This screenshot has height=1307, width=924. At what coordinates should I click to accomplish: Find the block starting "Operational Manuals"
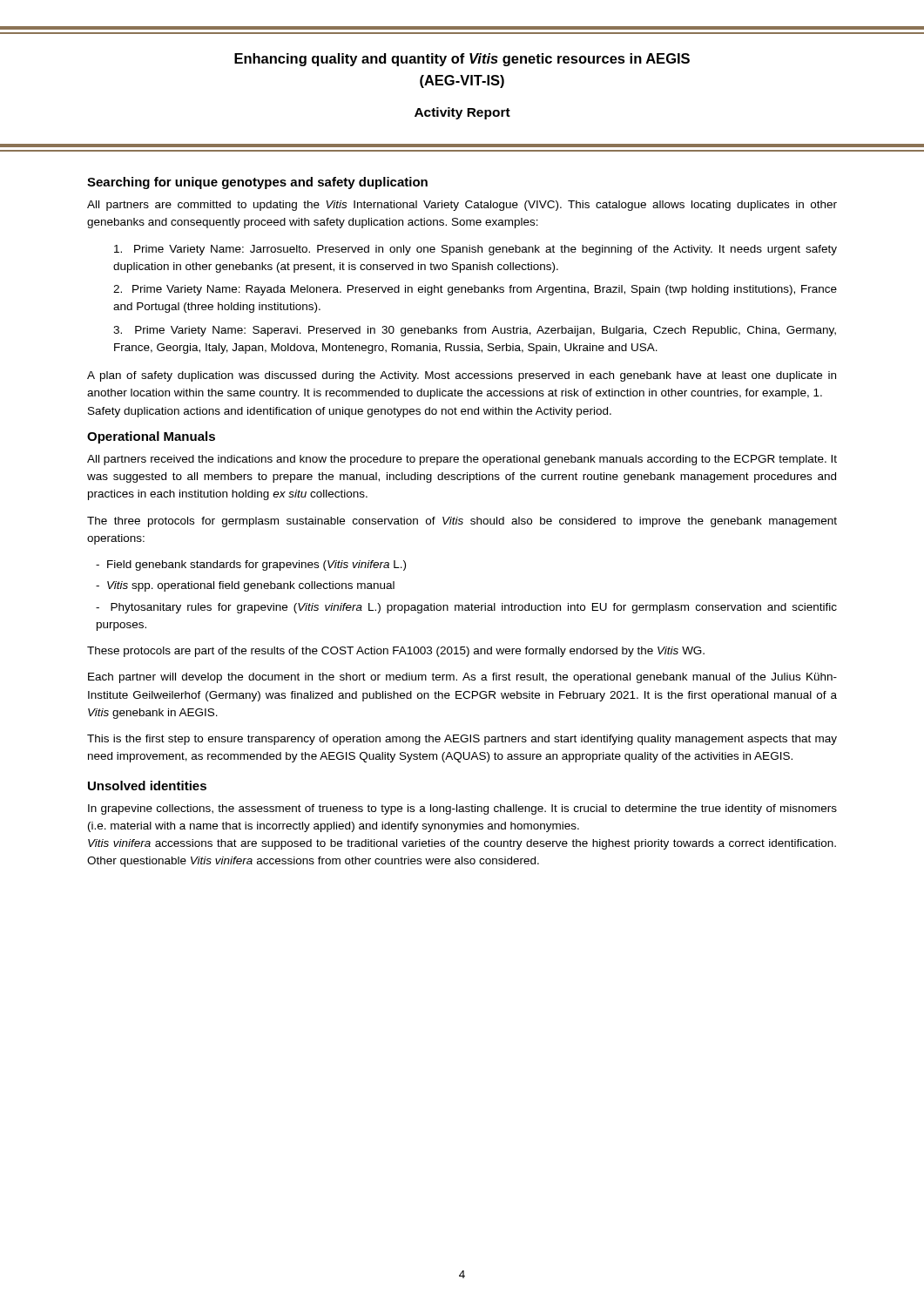(151, 436)
